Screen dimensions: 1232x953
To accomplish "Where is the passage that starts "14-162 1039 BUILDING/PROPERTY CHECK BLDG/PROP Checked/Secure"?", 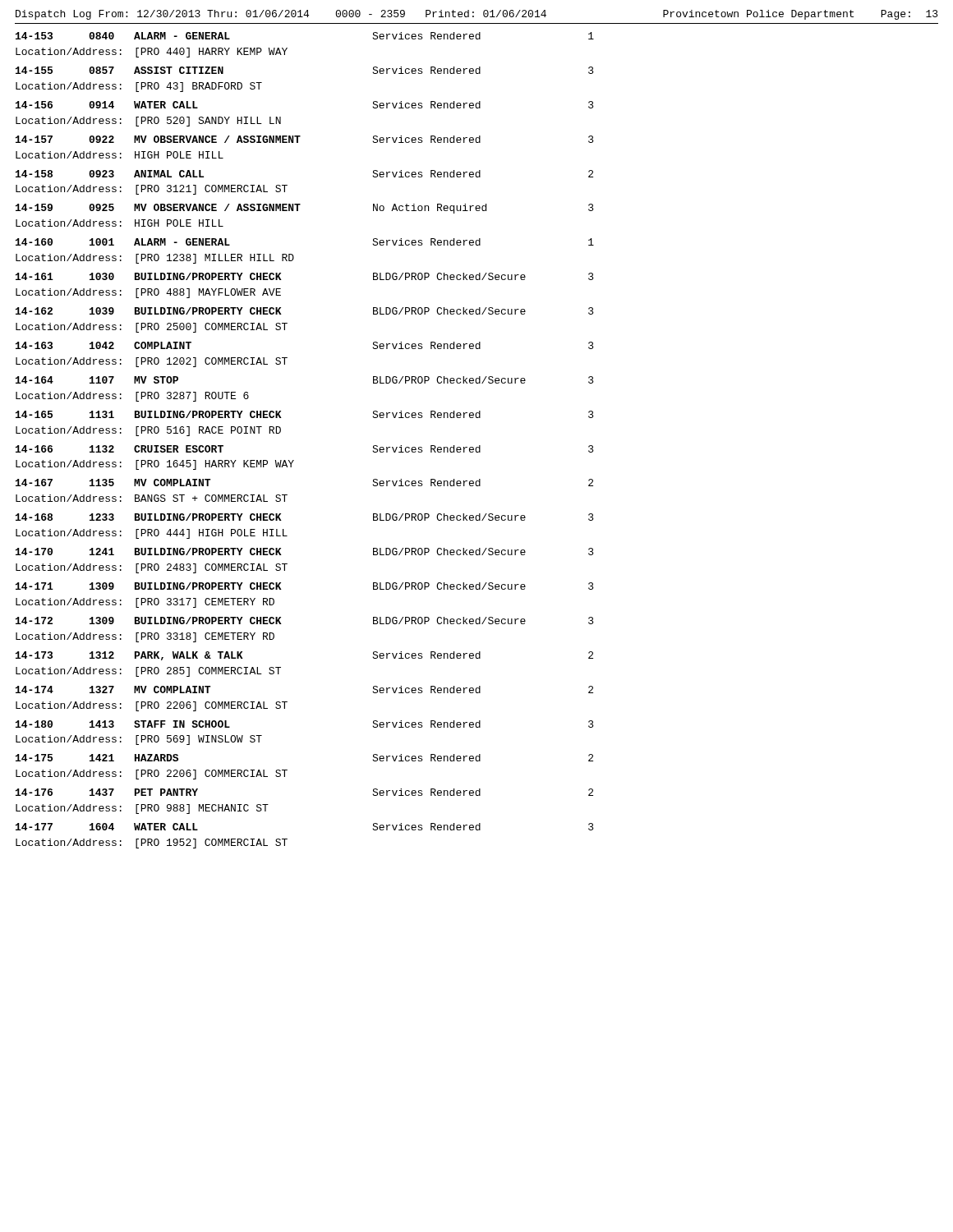I will click(x=476, y=321).
